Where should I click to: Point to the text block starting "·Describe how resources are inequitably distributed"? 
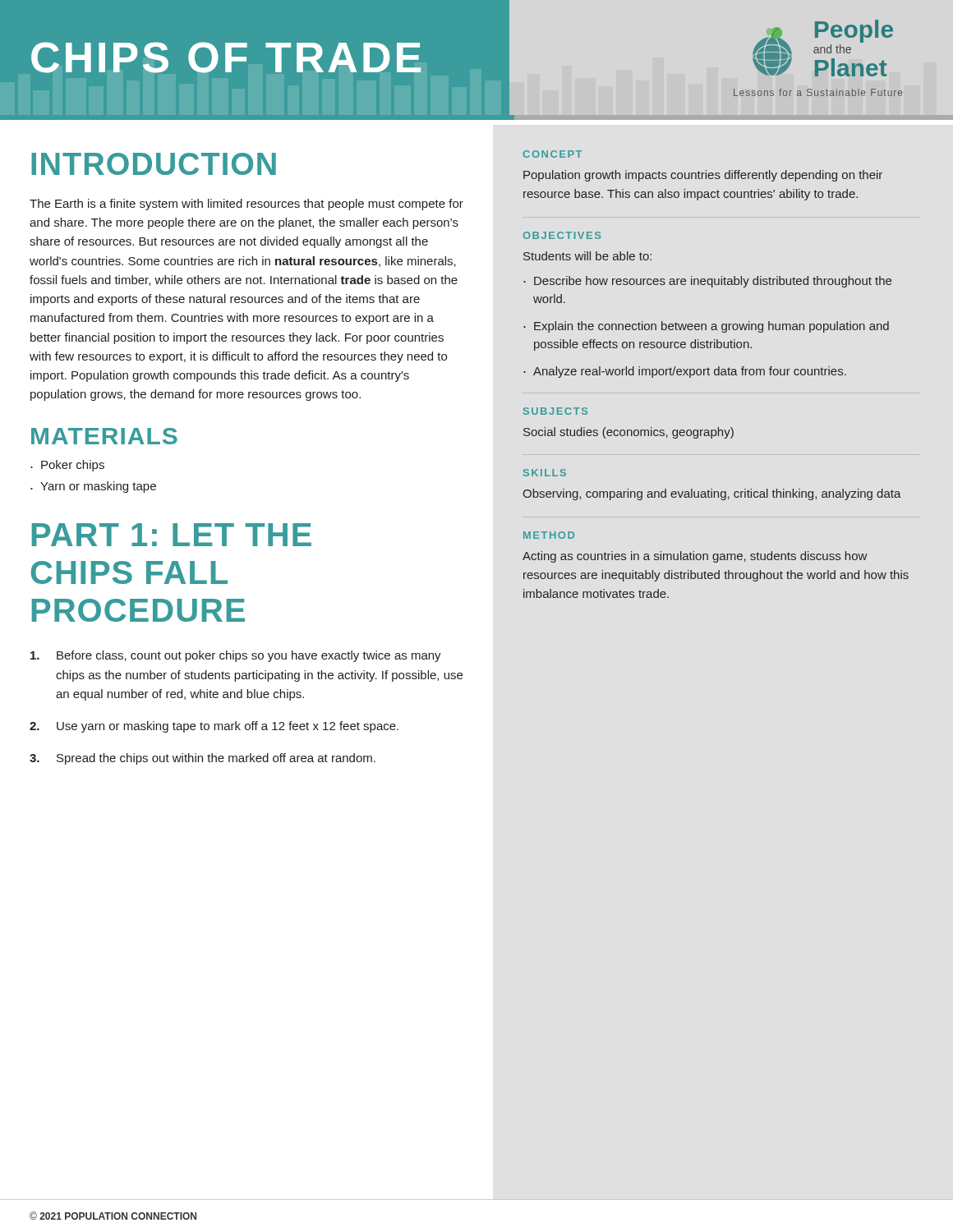coord(721,290)
